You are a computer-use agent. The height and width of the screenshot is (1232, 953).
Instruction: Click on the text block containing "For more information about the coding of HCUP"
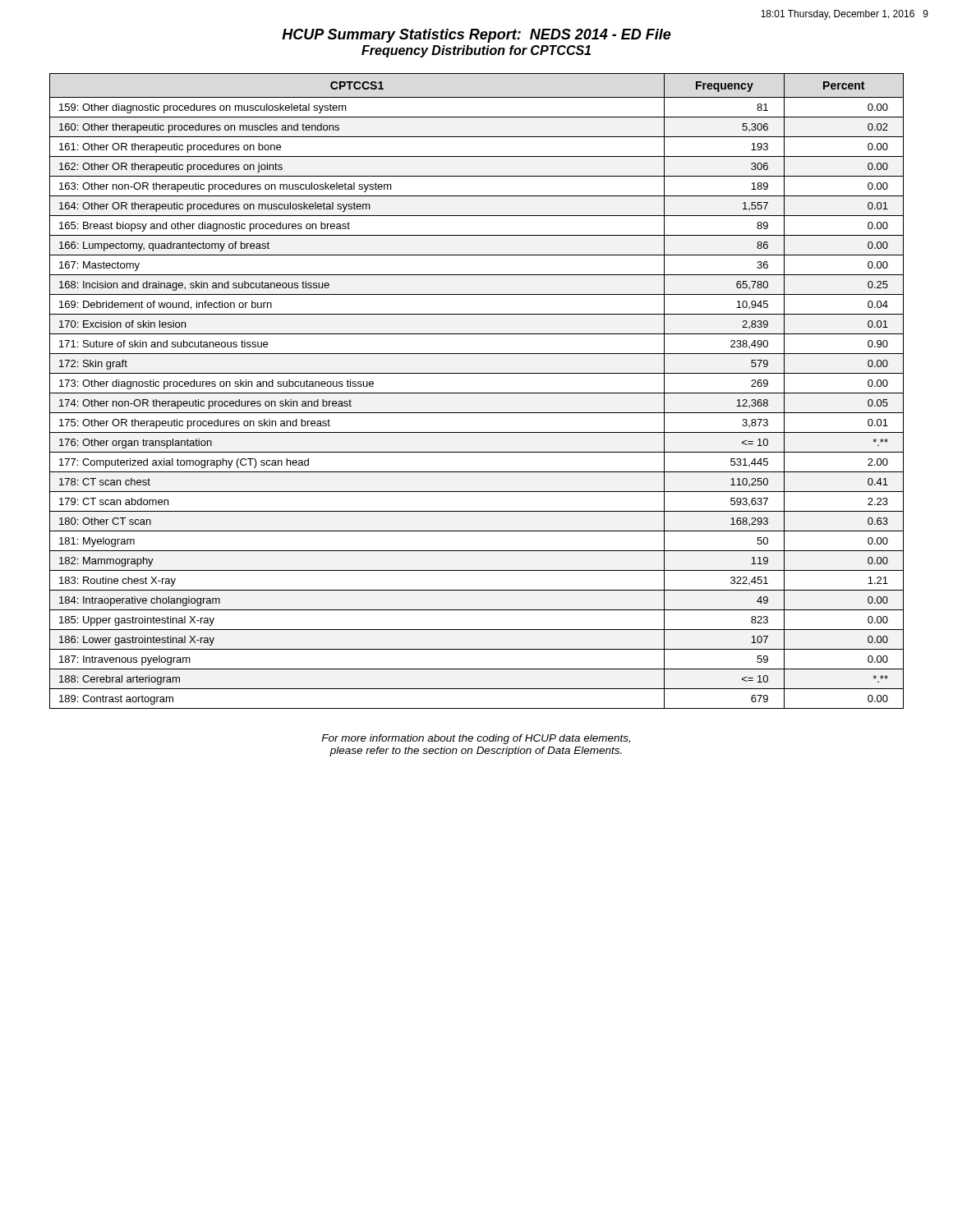pyautogui.click(x=476, y=744)
